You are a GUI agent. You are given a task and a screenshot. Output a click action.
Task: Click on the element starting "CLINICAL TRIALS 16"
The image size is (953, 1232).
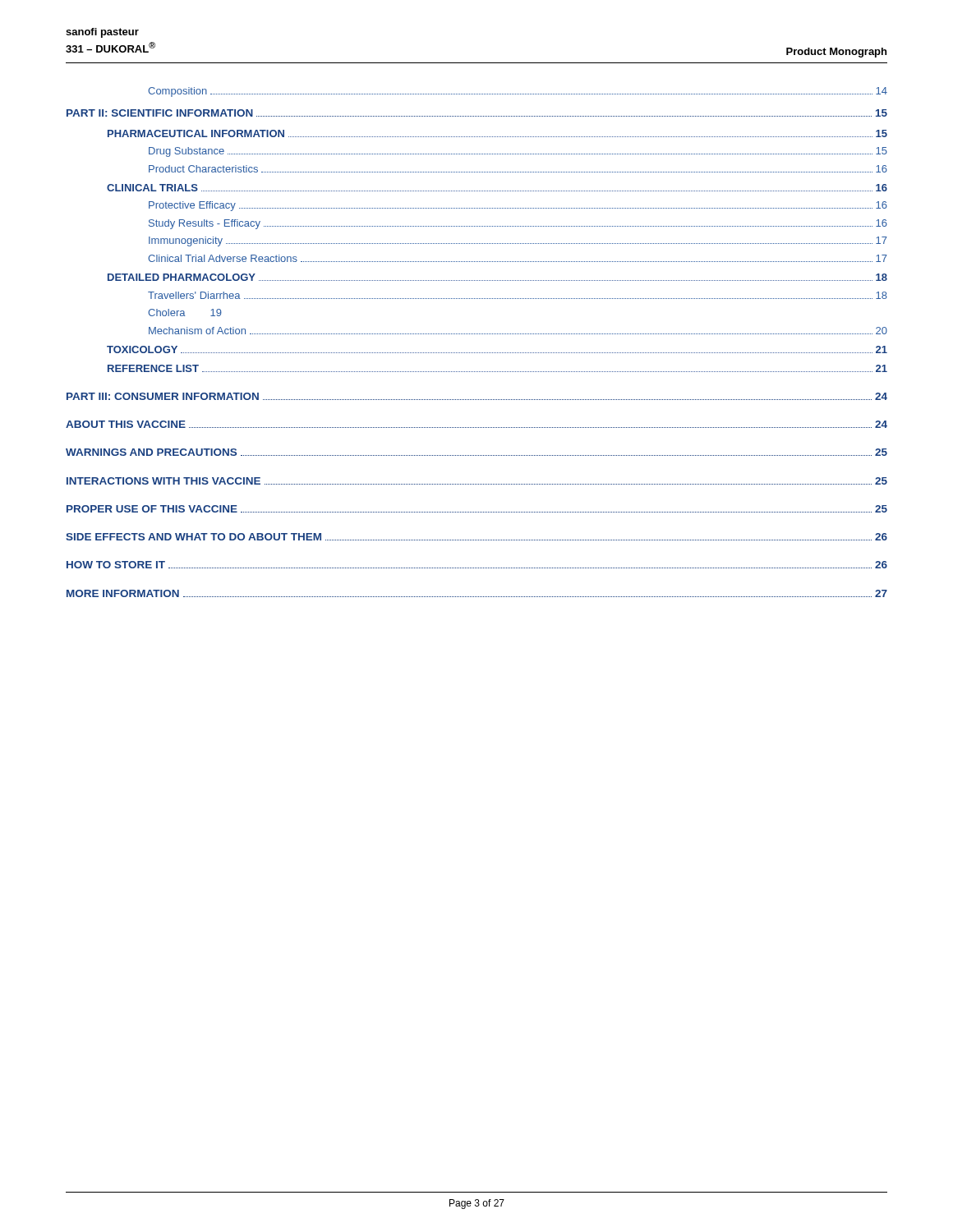tap(476, 188)
